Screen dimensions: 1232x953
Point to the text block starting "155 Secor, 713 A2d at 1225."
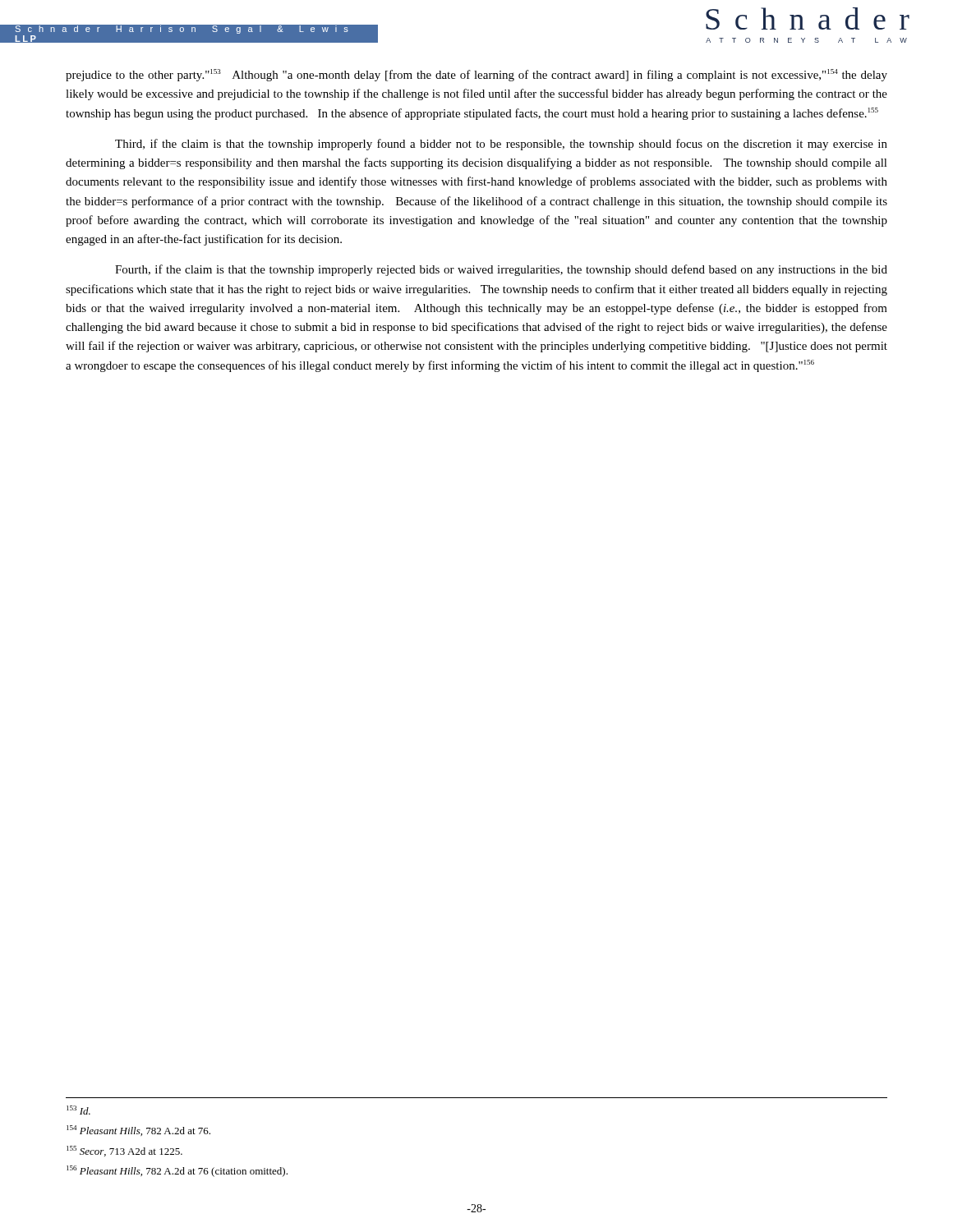pyautogui.click(x=124, y=1151)
